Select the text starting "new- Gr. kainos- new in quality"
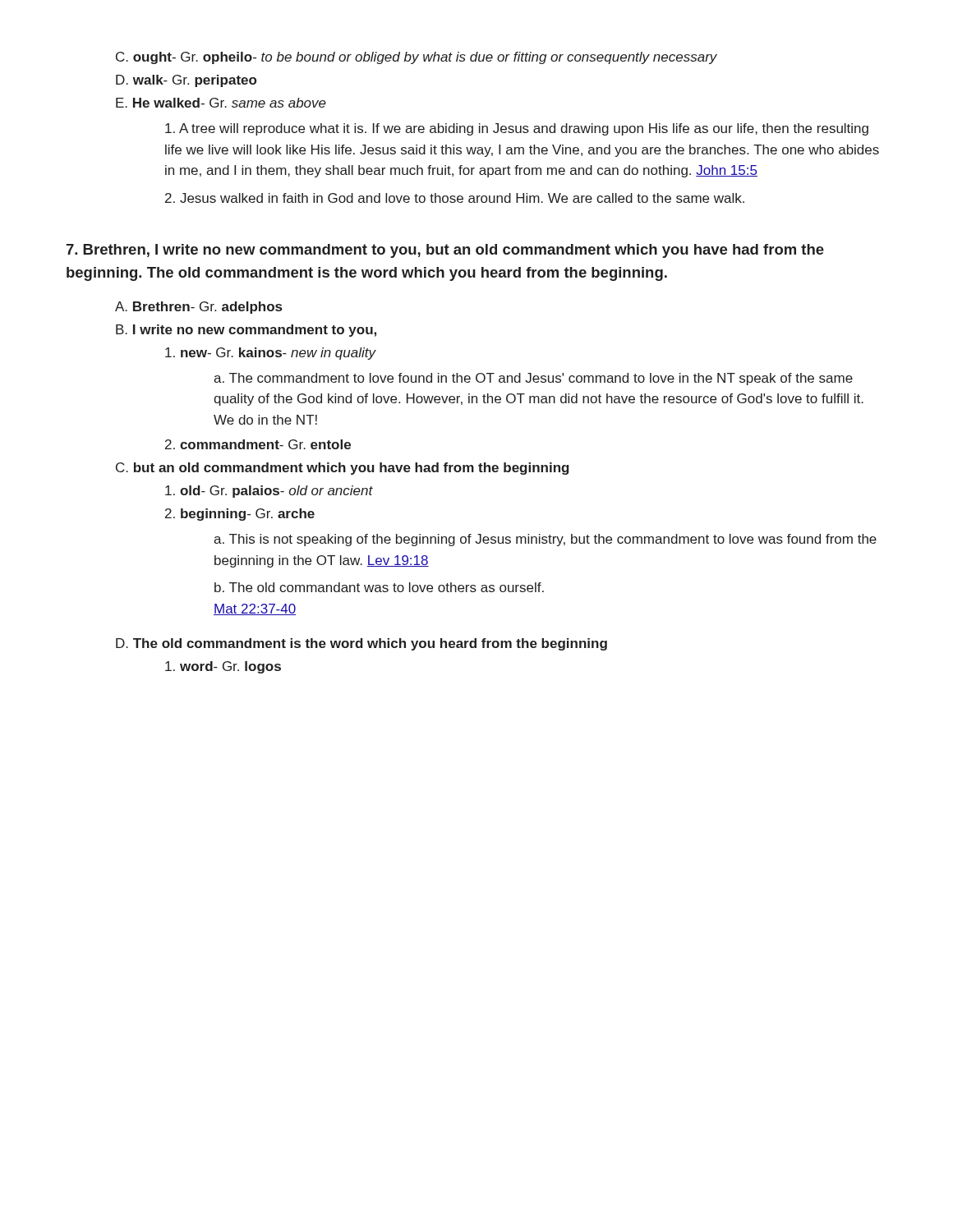The width and height of the screenshot is (953, 1232). (270, 352)
